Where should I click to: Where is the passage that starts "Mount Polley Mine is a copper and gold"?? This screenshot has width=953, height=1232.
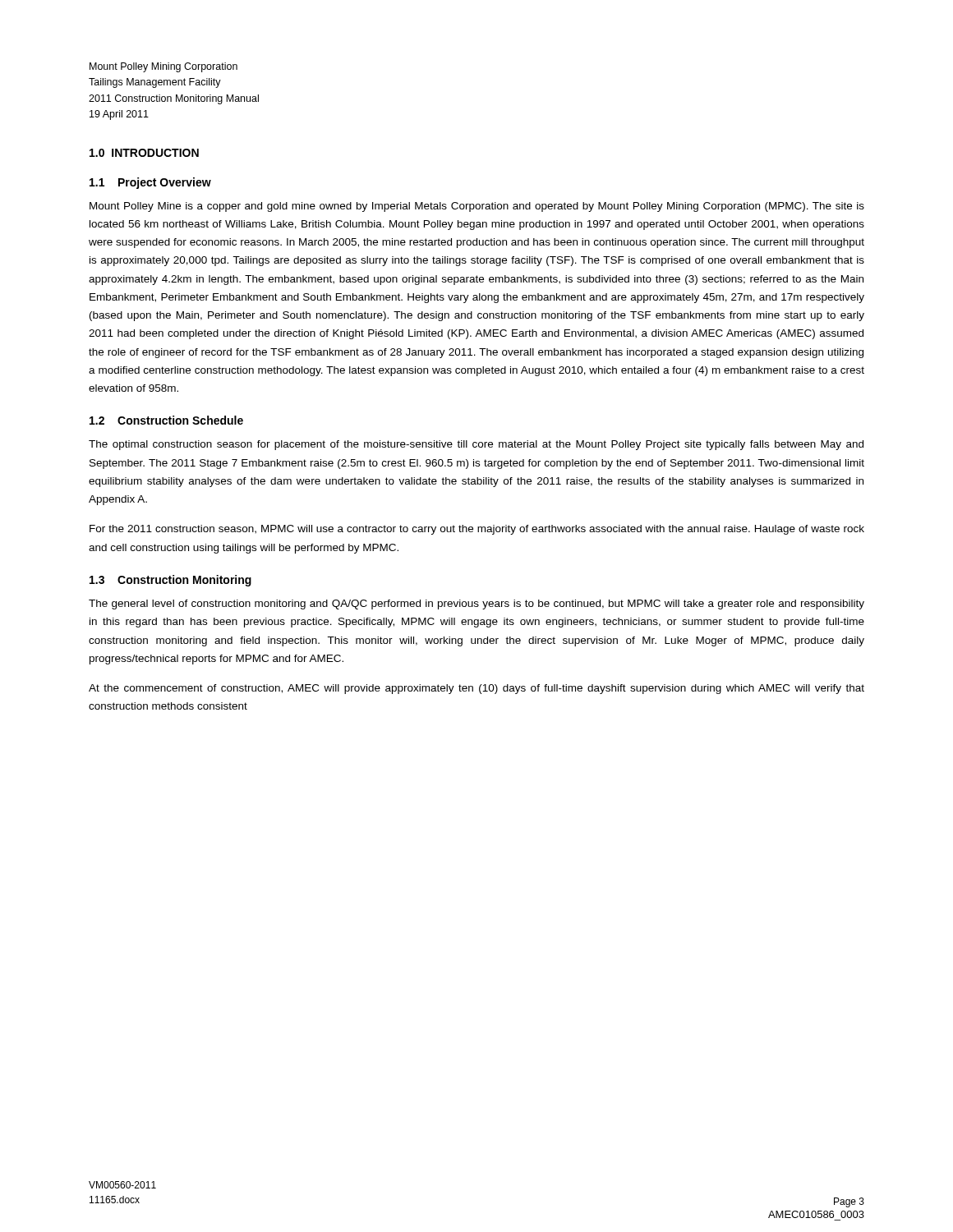476,297
